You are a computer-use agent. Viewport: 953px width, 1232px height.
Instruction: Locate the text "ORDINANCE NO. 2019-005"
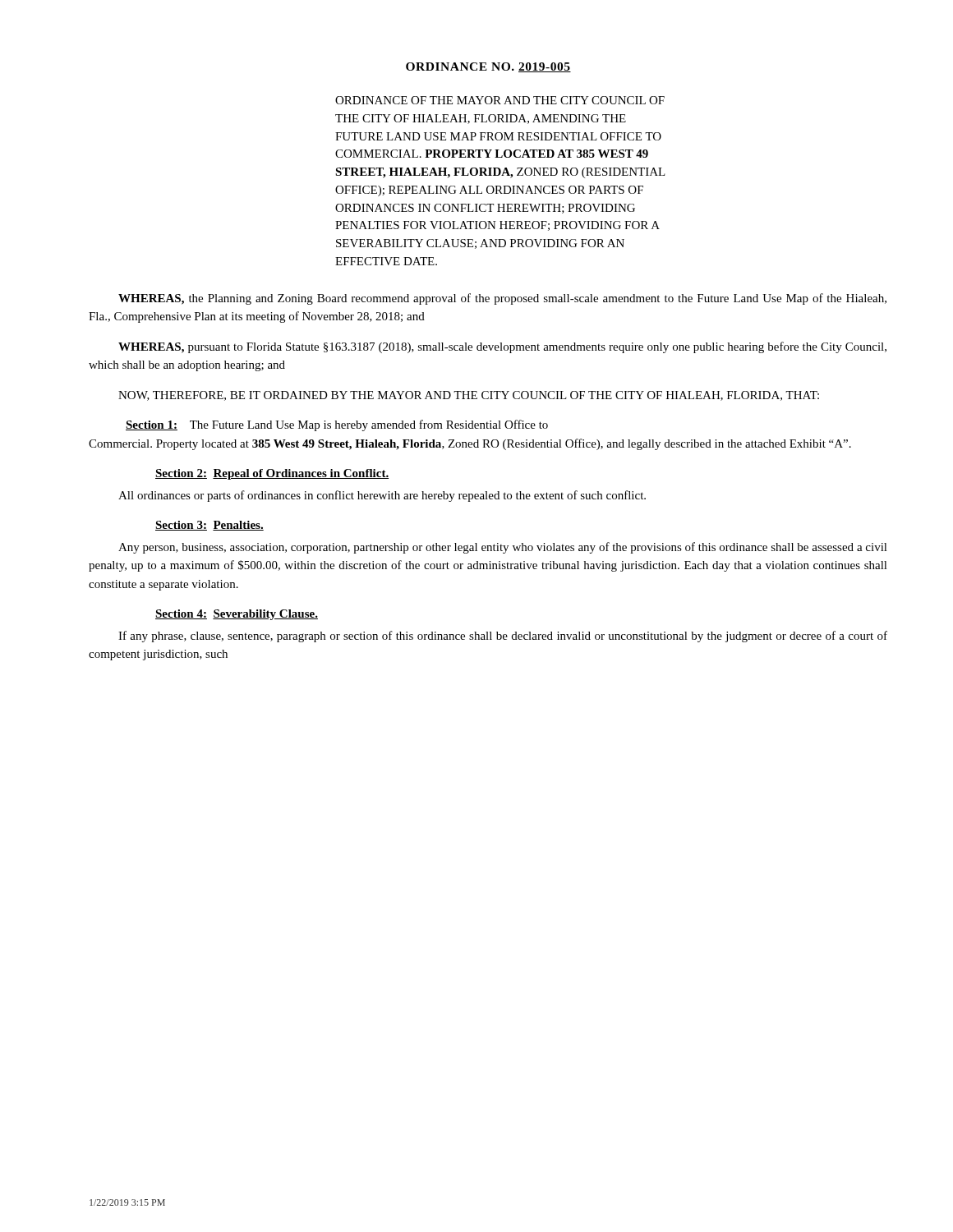point(488,66)
